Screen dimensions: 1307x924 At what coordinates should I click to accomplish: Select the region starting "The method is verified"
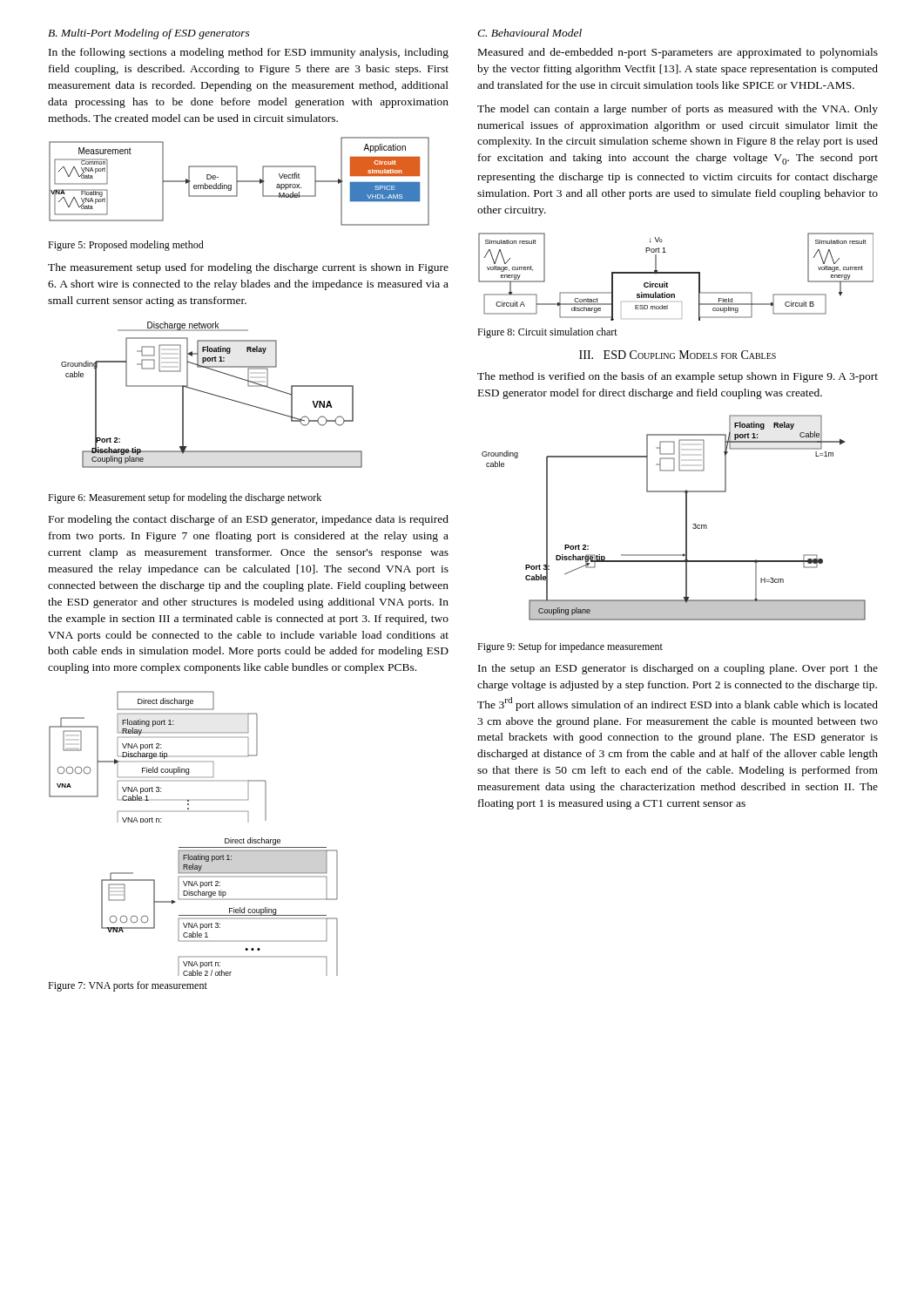(678, 385)
